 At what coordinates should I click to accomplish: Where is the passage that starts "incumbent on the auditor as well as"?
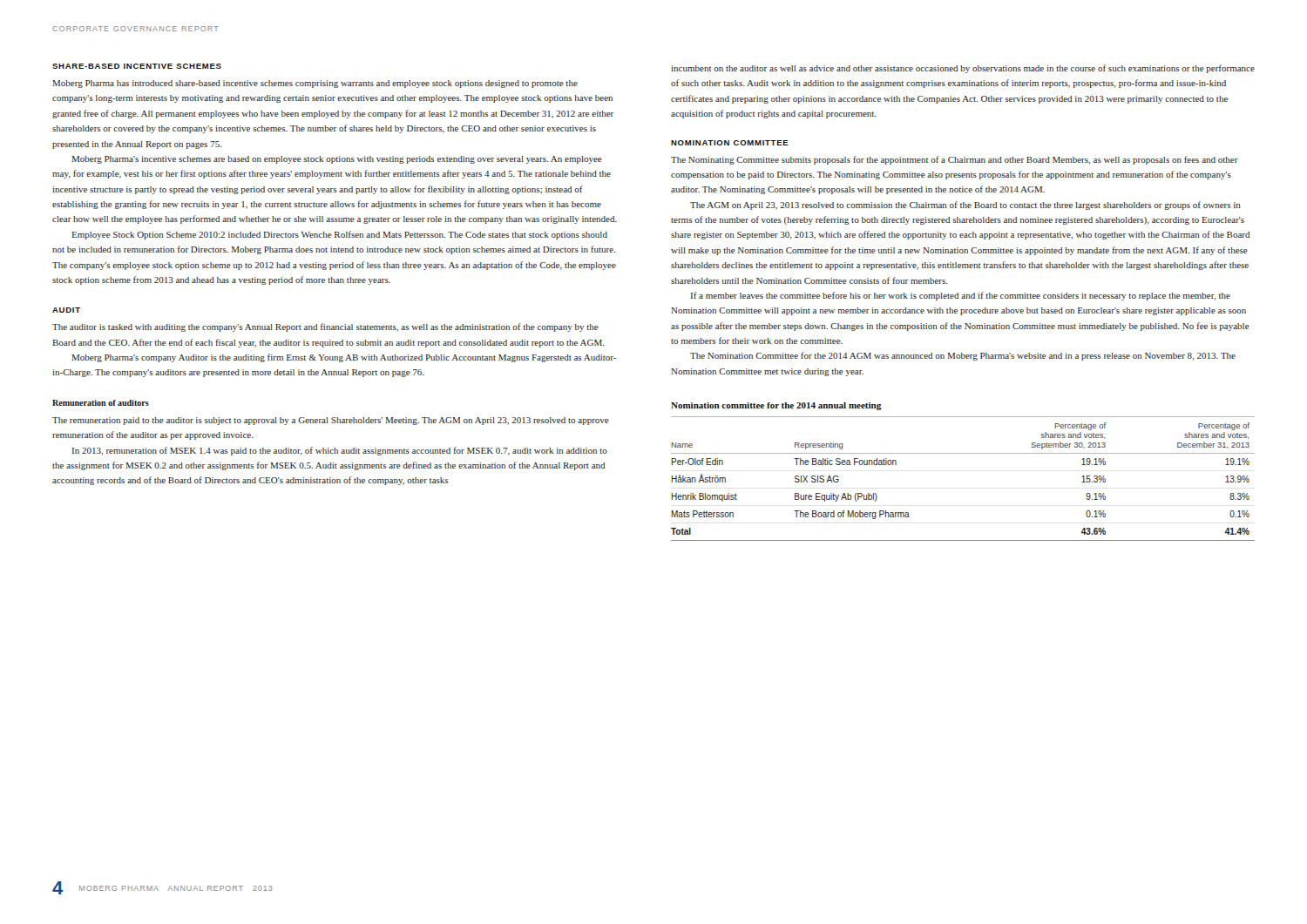pos(963,91)
